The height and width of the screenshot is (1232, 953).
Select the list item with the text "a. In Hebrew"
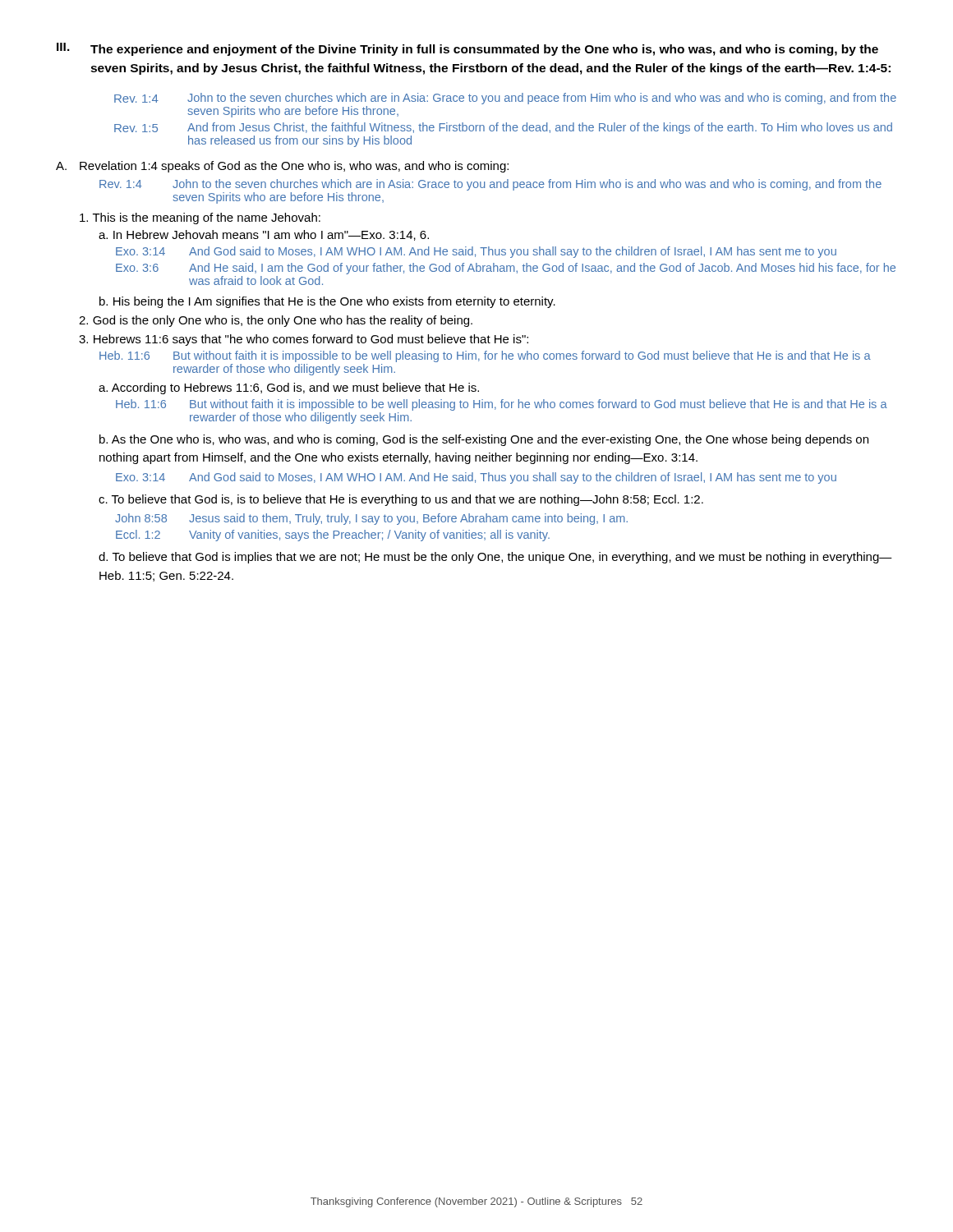tap(264, 234)
